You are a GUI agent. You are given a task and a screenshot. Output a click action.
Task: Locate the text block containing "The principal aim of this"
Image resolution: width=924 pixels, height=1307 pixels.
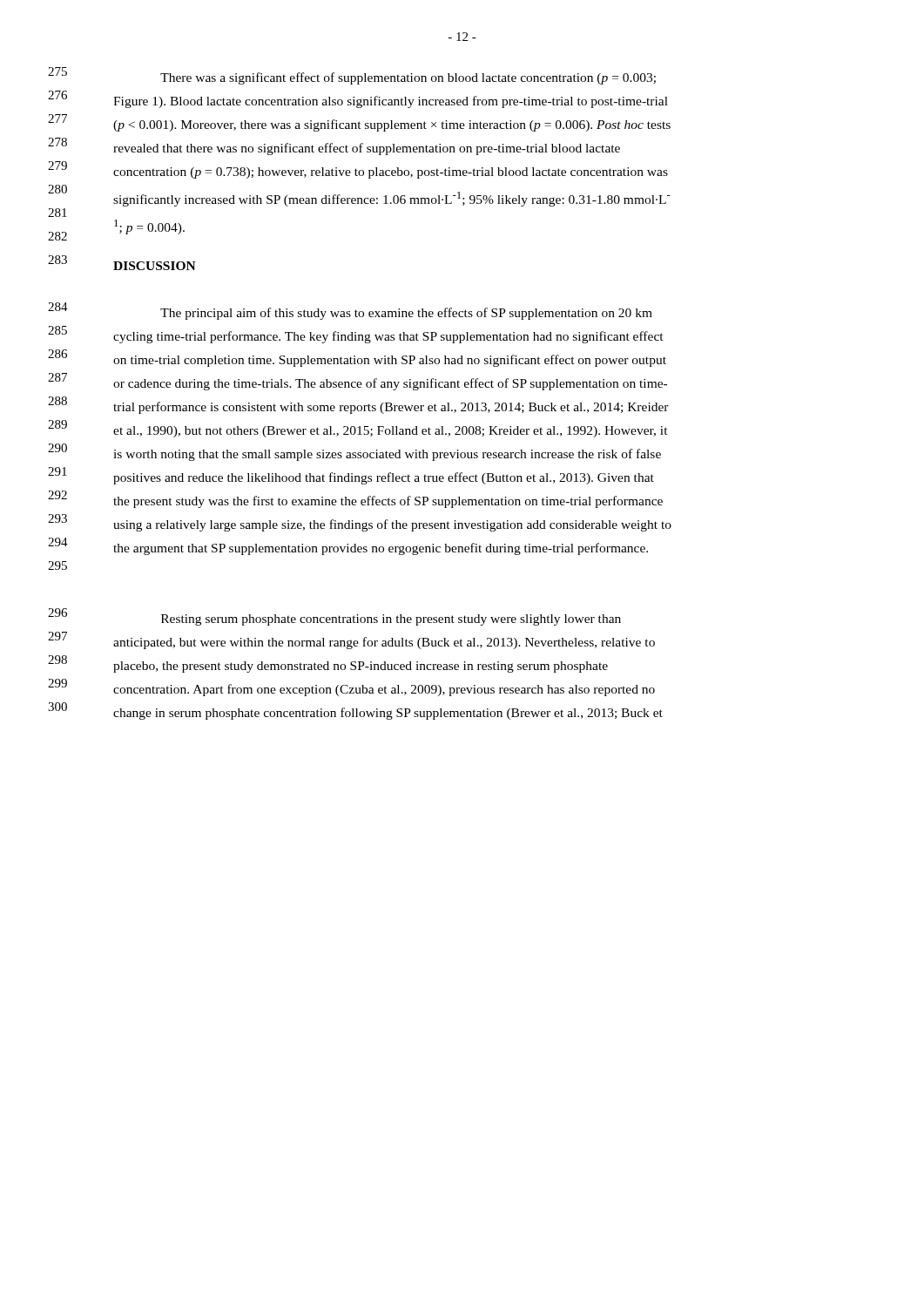pyautogui.click(x=392, y=430)
